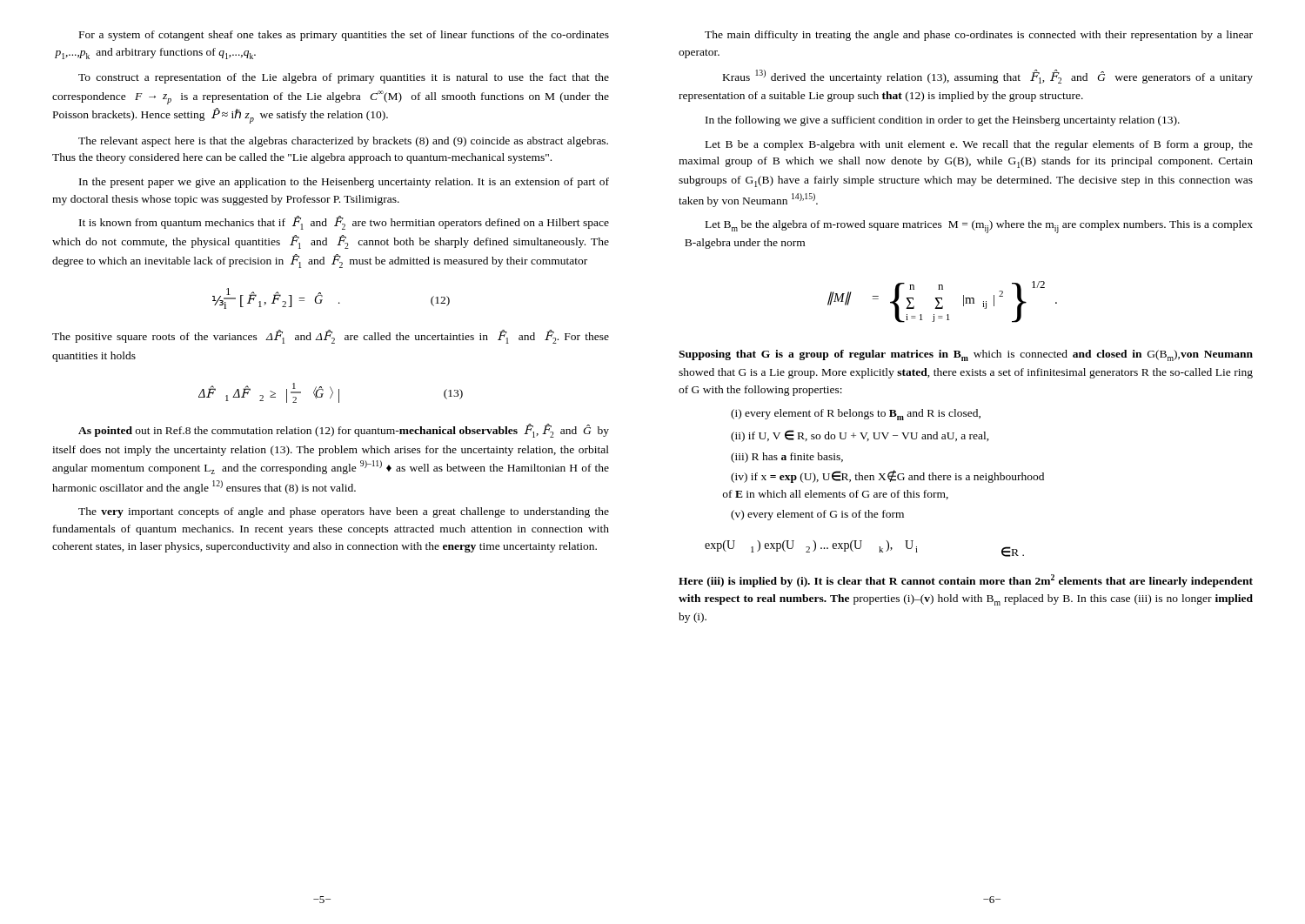This screenshot has height=924, width=1305.
Task: Find the text block containing "In the present paper"
Action: [331, 190]
